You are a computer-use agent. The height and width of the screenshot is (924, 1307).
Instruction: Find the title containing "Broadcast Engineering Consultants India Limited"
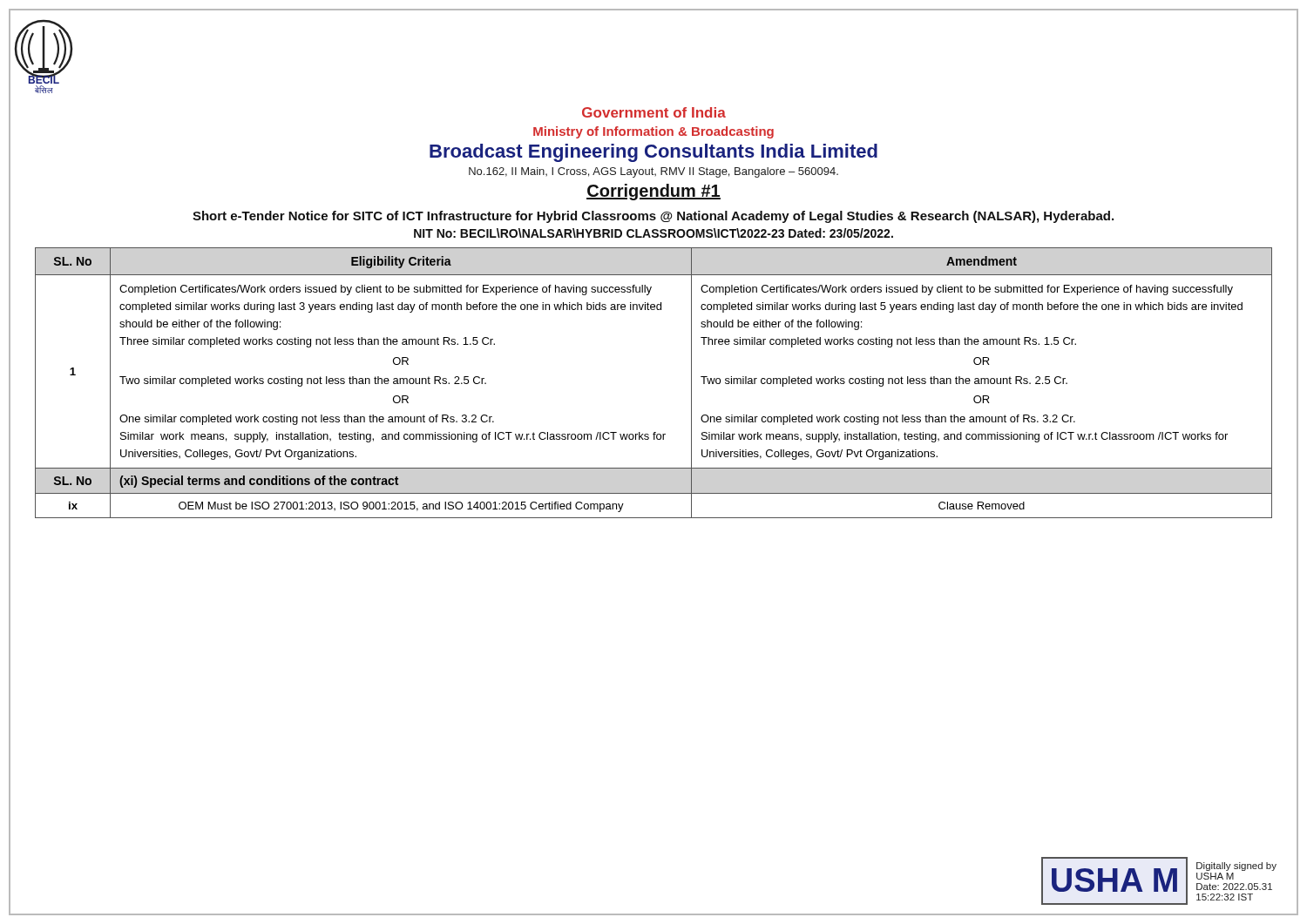(654, 151)
